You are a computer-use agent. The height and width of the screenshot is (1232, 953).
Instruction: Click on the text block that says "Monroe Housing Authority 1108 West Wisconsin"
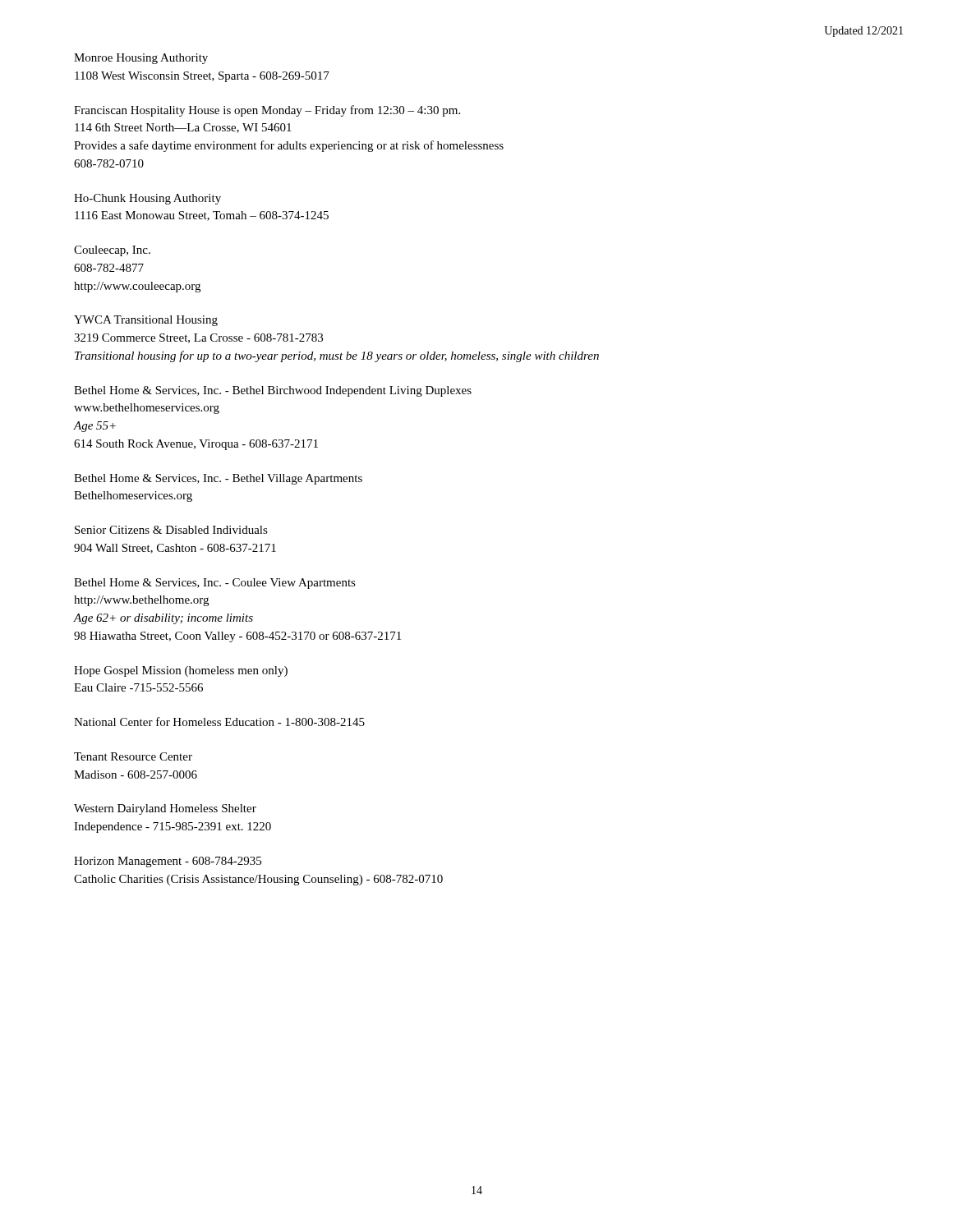click(141, 59)
